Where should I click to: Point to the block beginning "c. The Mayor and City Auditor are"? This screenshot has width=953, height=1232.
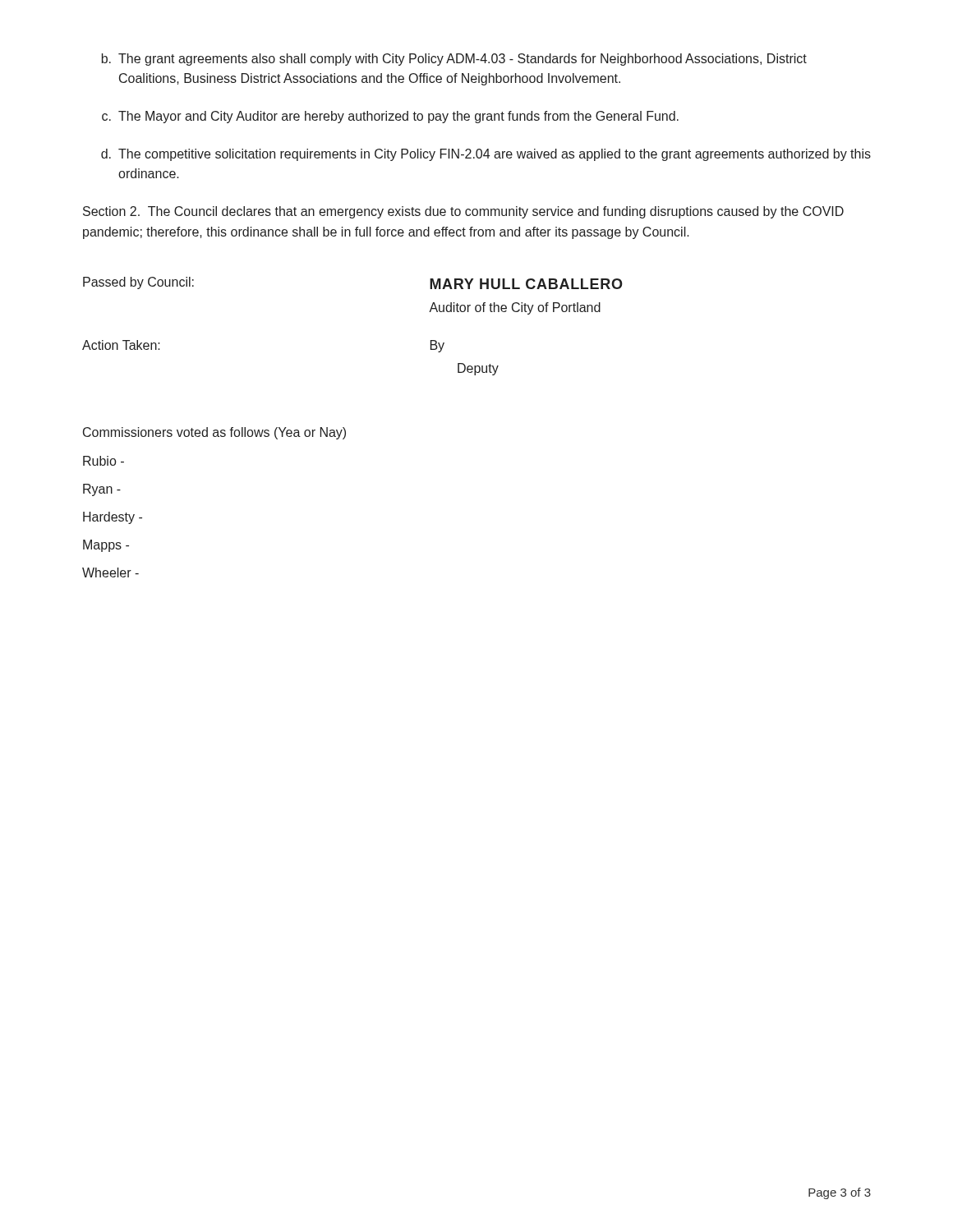pyautogui.click(x=476, y=117)
